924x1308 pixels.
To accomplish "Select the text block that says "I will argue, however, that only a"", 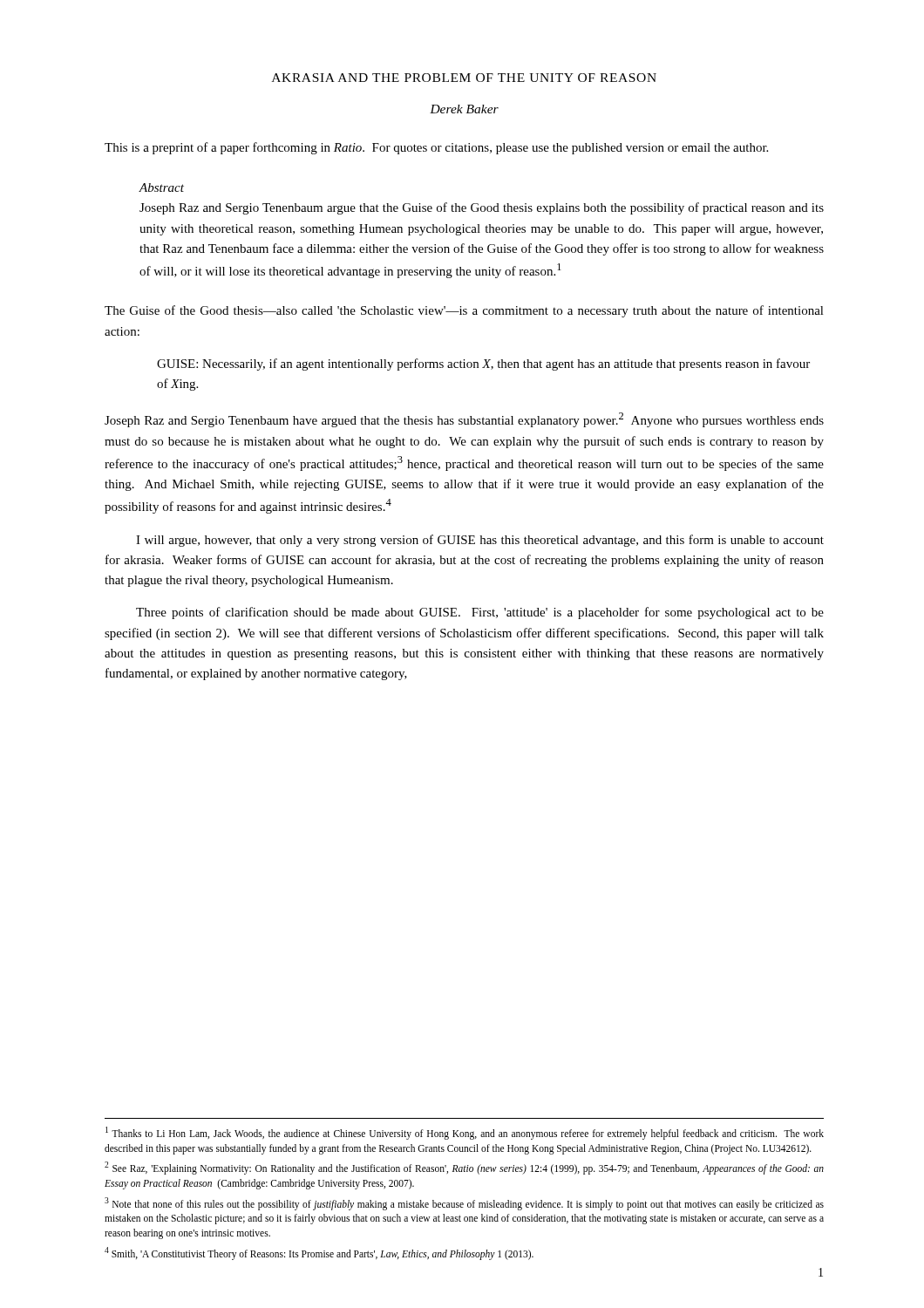I will pyautogui.click(x=464, y=560).
